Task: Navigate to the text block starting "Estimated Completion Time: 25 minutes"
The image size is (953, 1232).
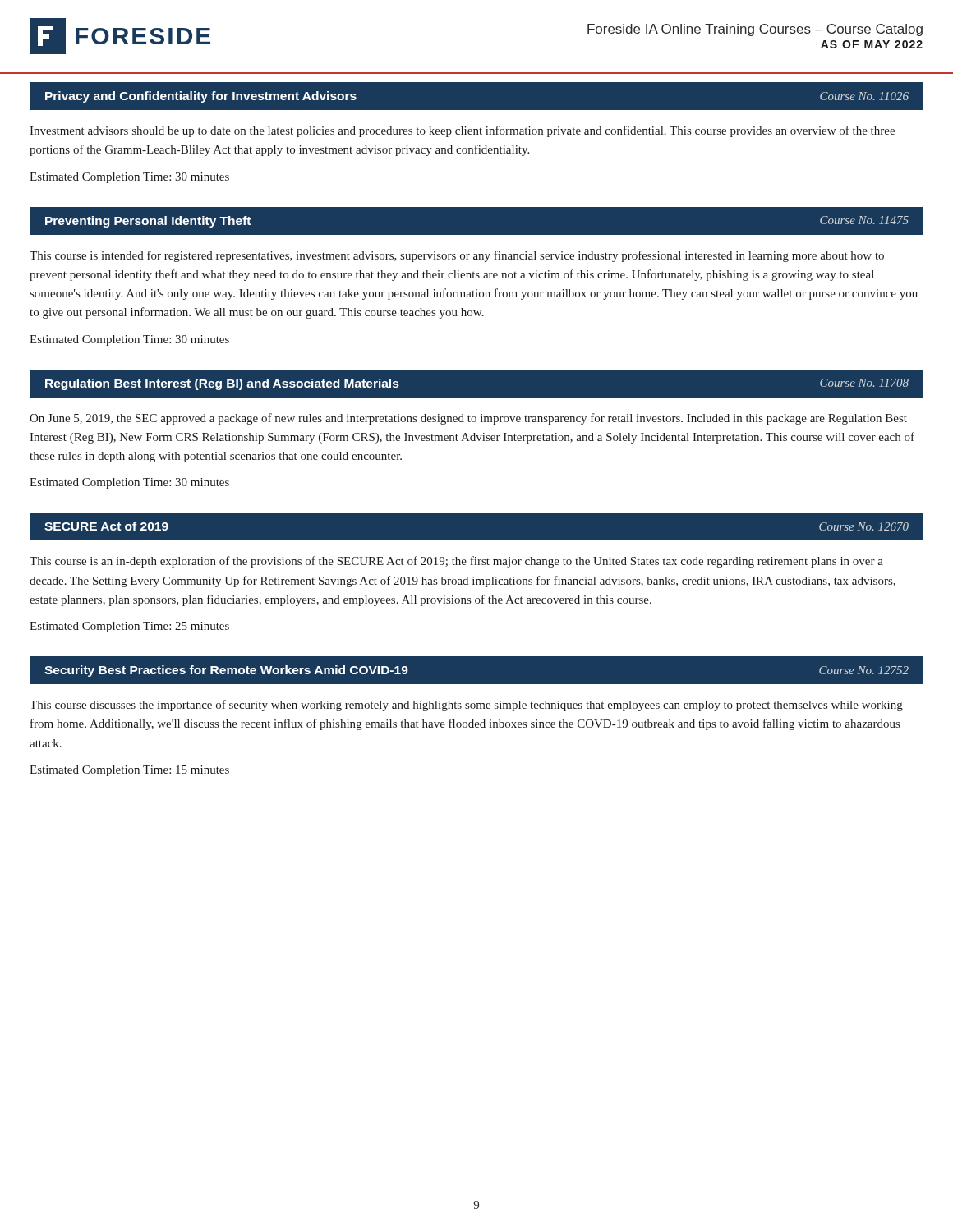Action: [130, 626]
